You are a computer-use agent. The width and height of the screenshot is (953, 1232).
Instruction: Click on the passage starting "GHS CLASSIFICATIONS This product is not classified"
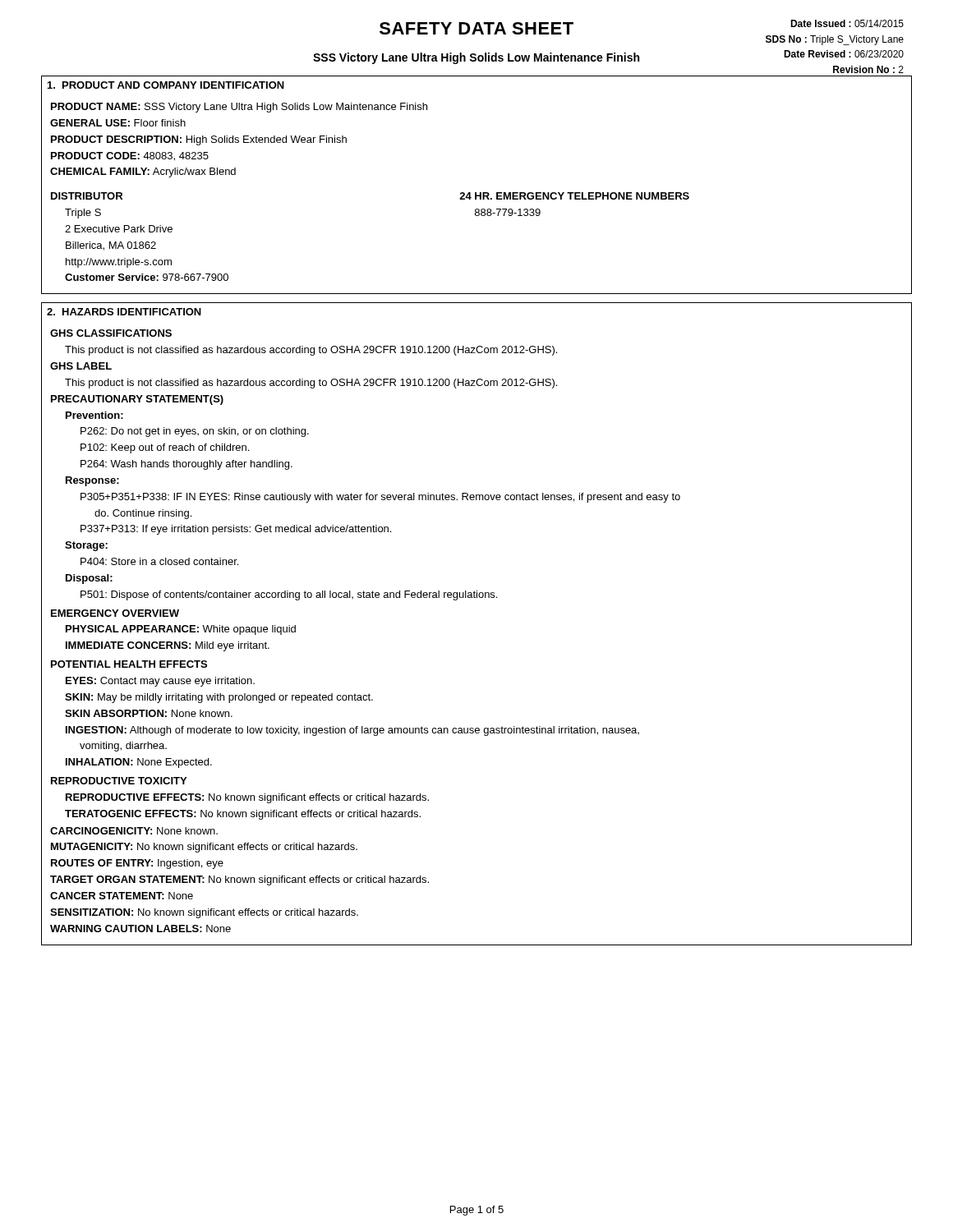(x=111, y=333)
